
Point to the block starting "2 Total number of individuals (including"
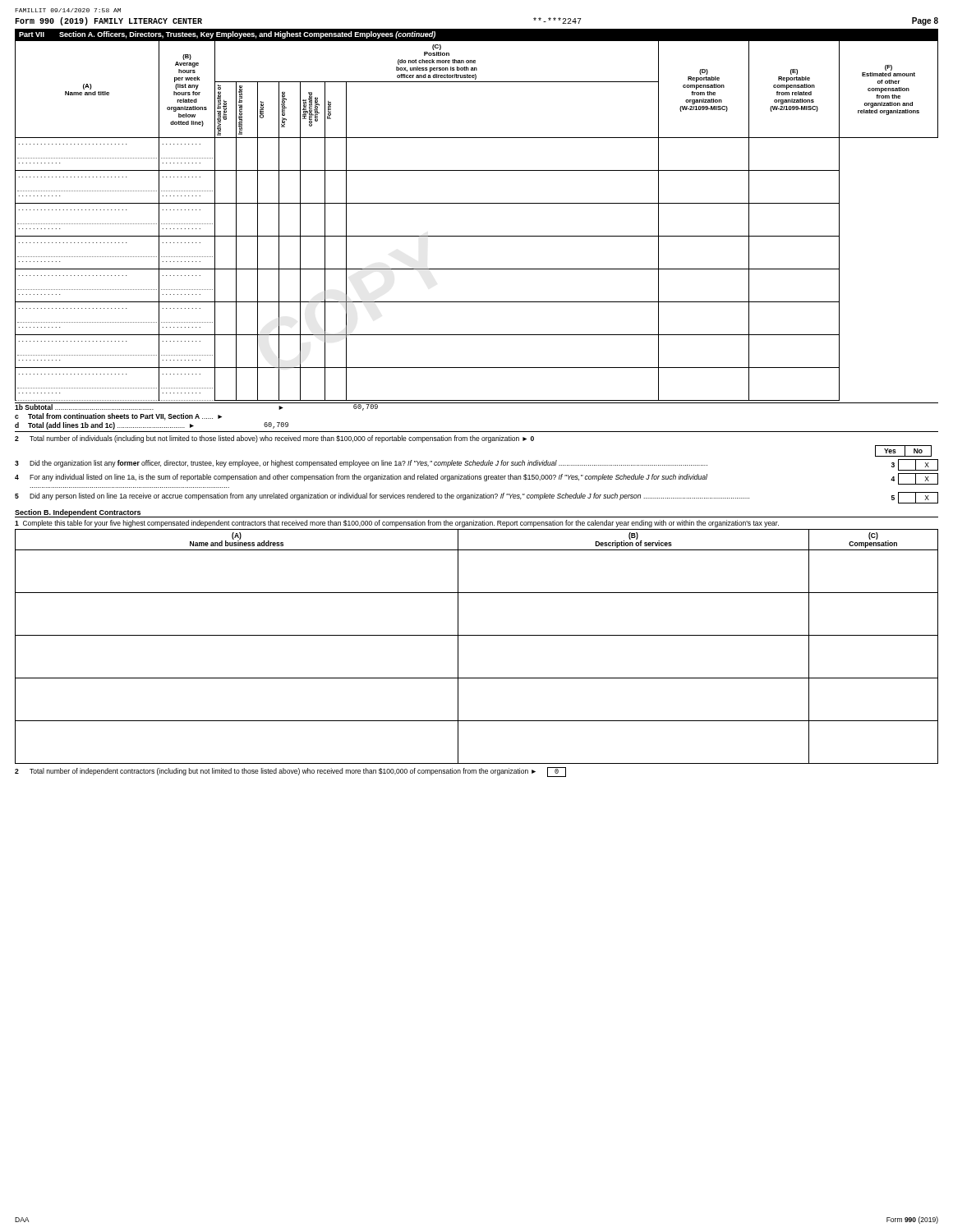coord(274,439)
